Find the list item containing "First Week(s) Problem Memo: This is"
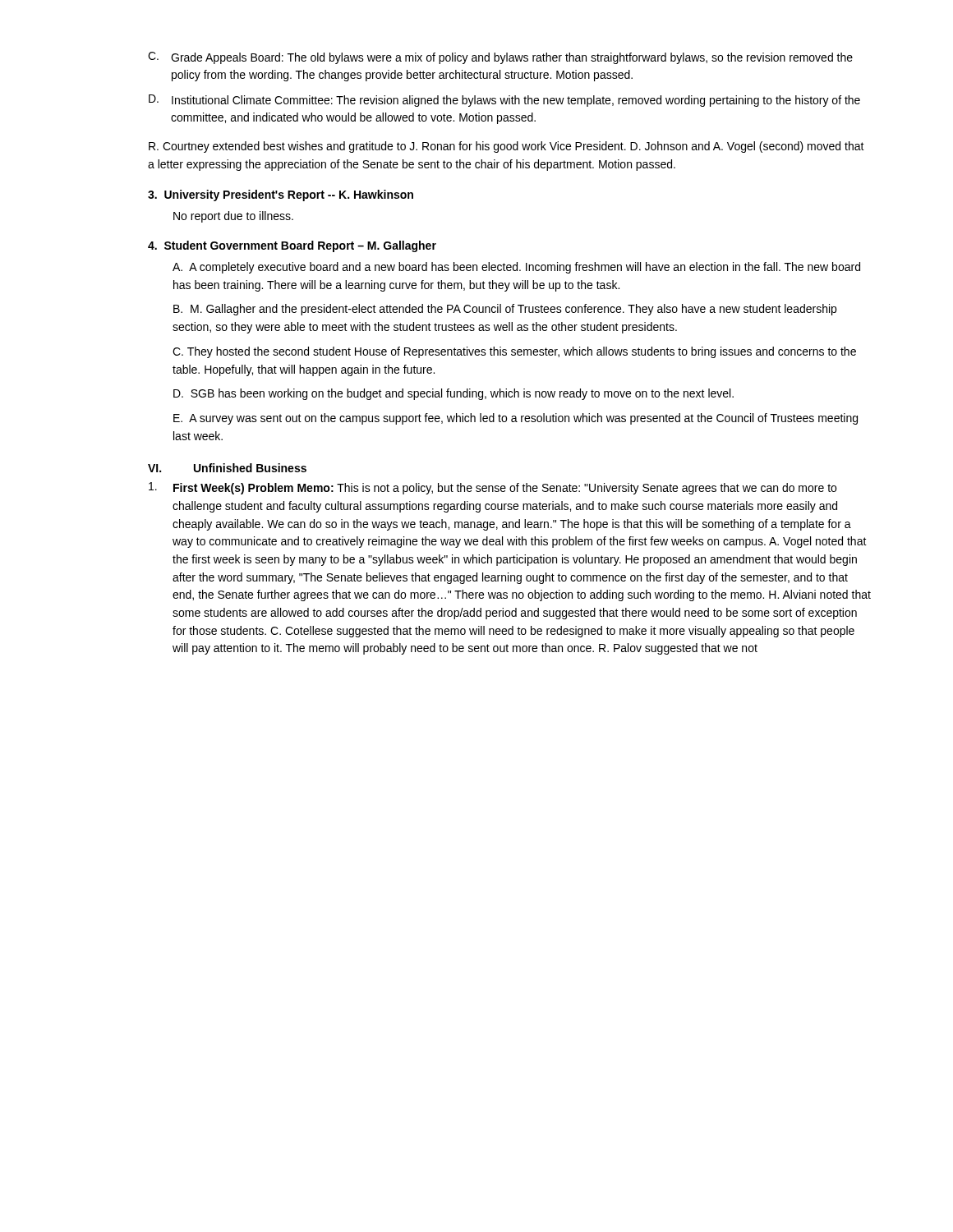The height and width of the screenshot is (1232, 953). pyautogui.click(x=509, y=569)
